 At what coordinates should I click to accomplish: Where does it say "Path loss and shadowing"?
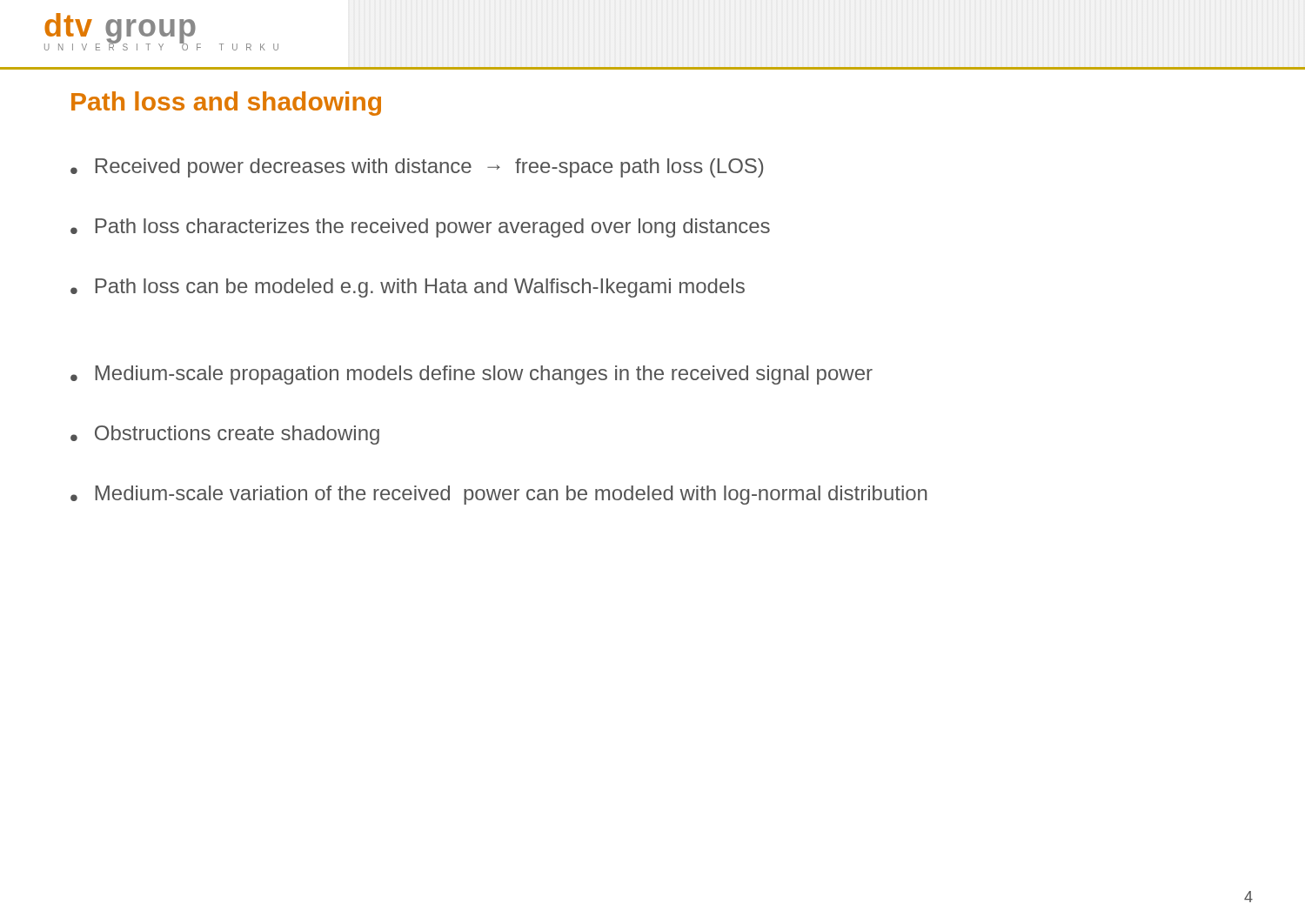pyautogui.click(x=226, y=101)
